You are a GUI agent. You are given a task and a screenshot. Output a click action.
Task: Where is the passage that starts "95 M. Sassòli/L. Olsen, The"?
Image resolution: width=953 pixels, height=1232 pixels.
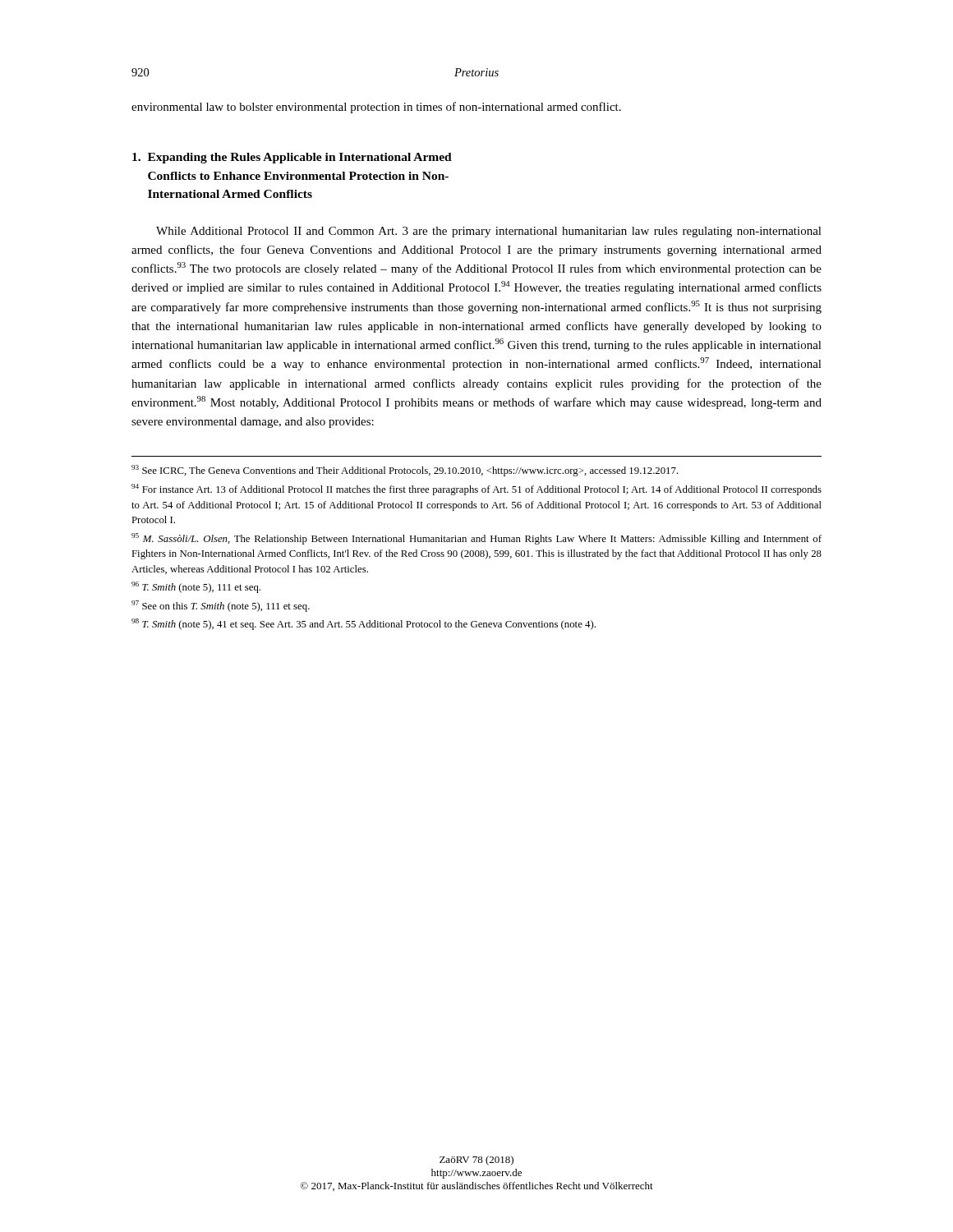[x=476, y=553]
